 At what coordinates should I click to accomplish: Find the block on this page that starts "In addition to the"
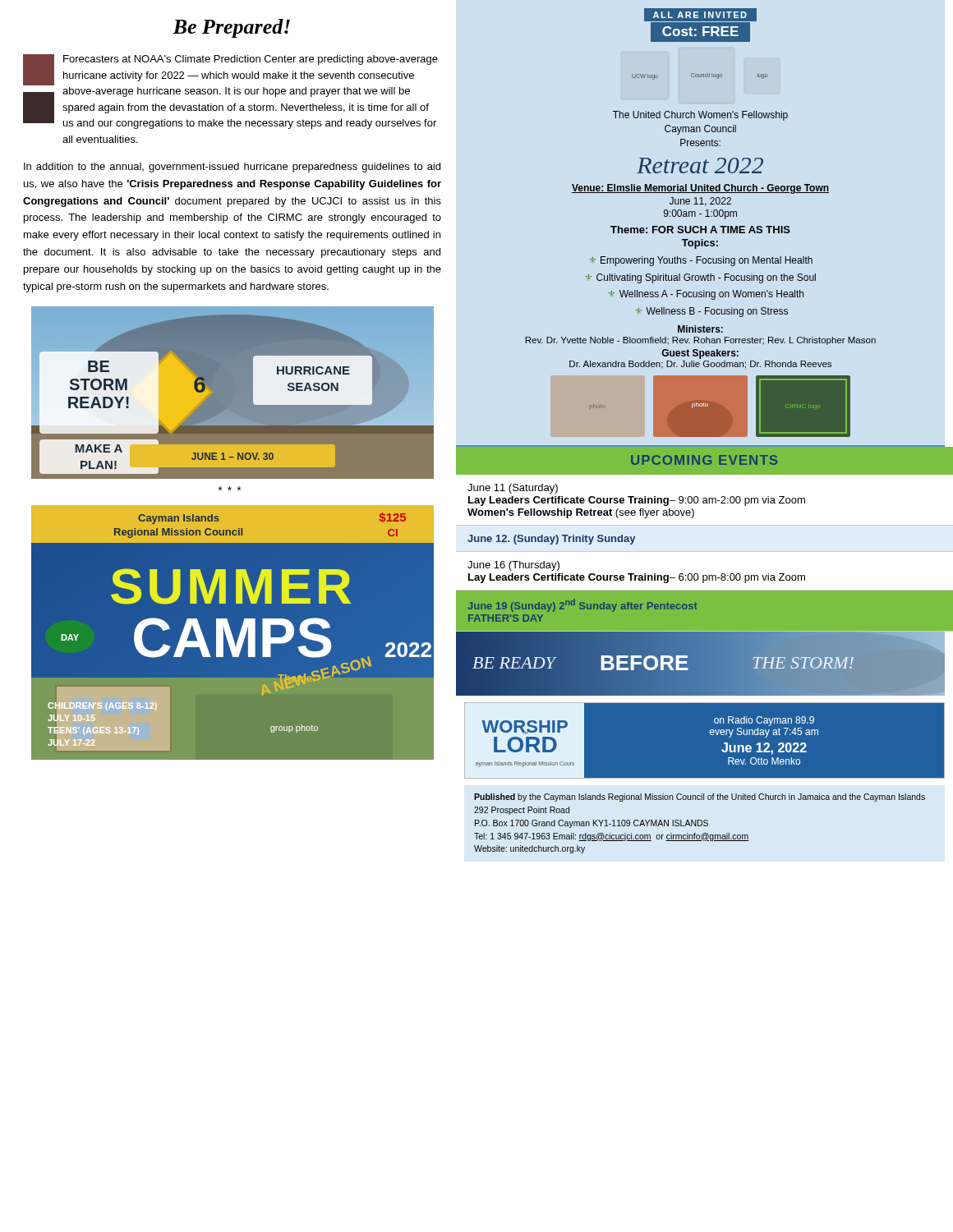232,226
